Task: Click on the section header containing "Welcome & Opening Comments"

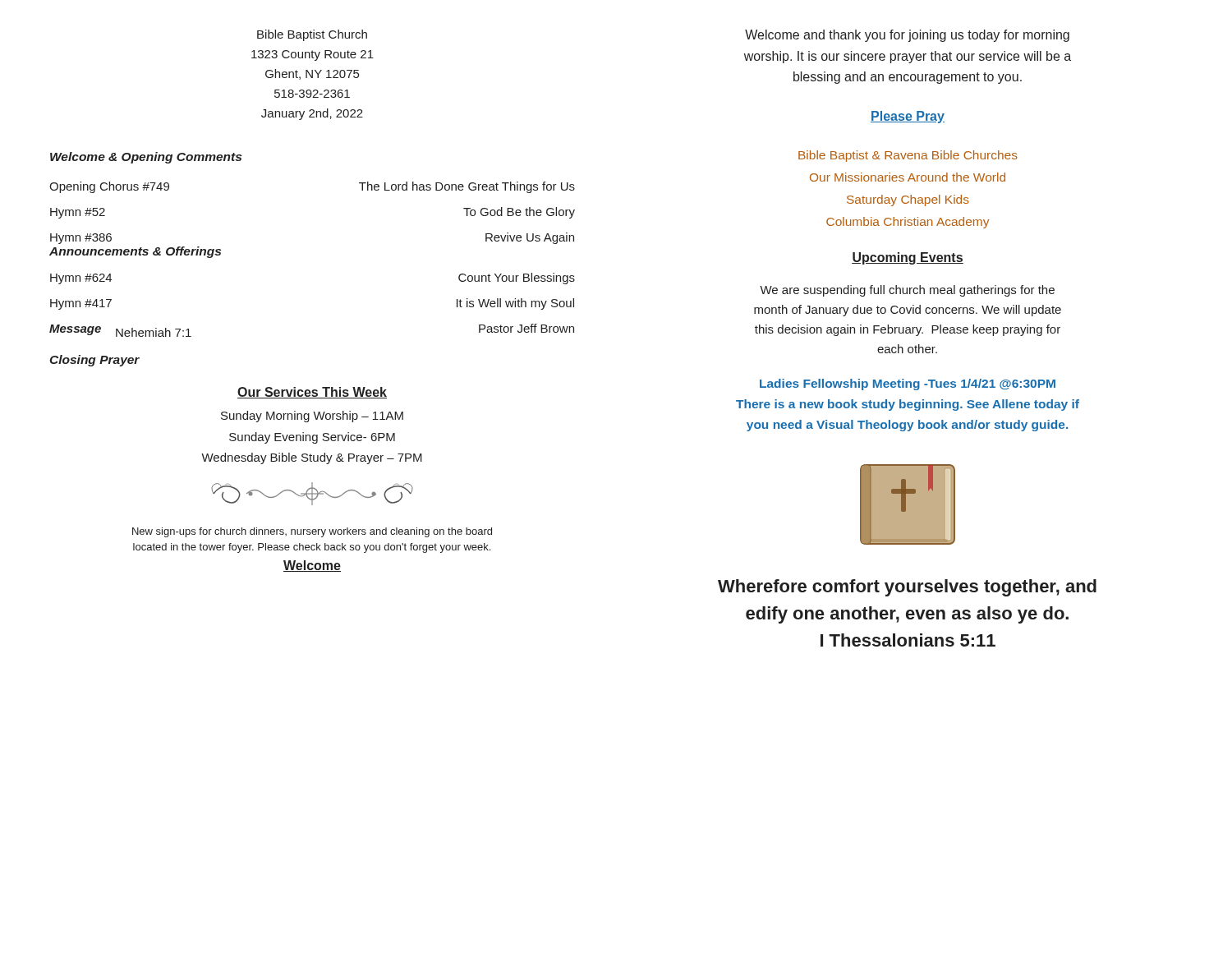Action: coord(146,157)
